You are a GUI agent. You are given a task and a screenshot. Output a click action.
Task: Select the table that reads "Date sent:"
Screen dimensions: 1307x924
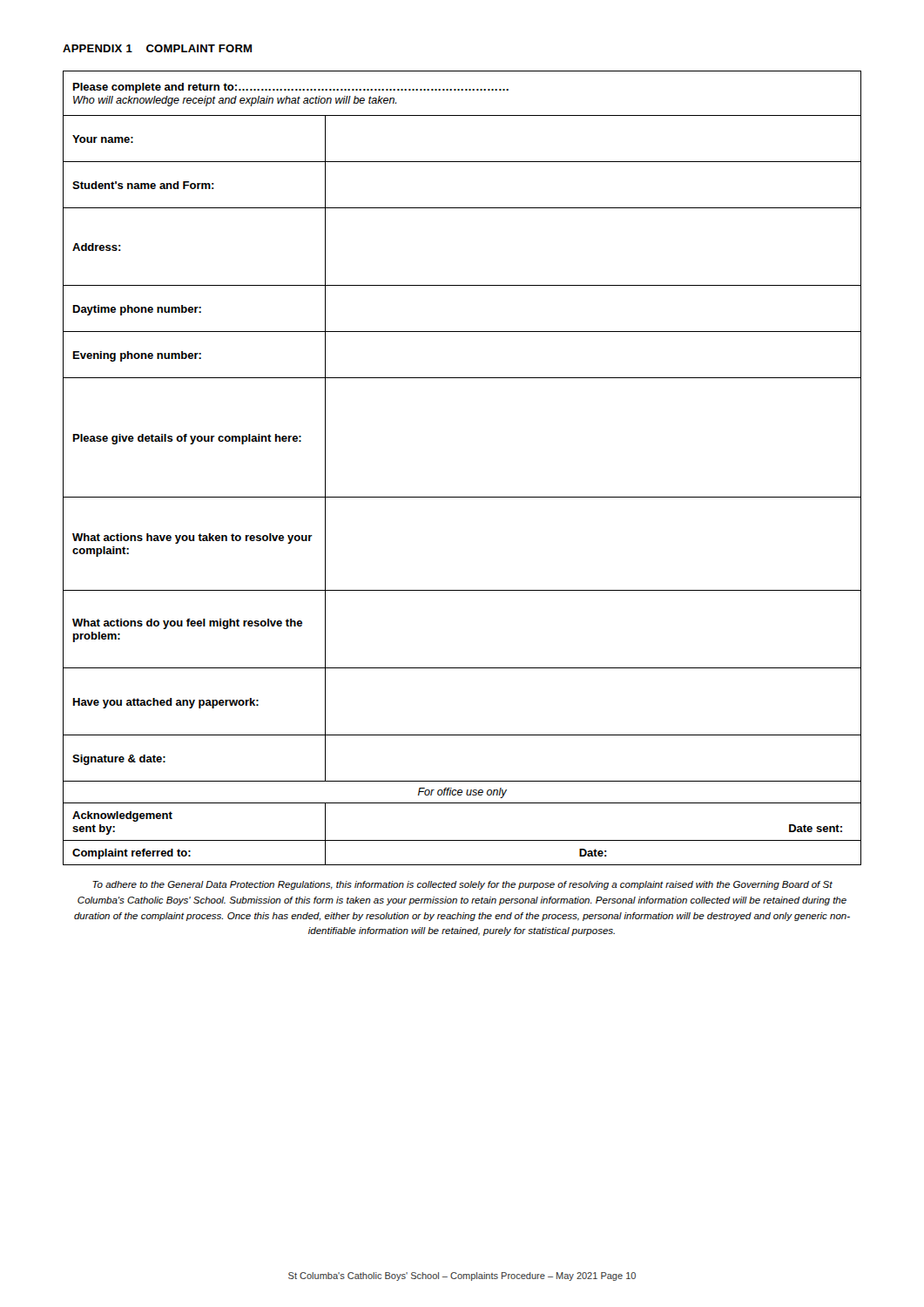tap(462, 468)
